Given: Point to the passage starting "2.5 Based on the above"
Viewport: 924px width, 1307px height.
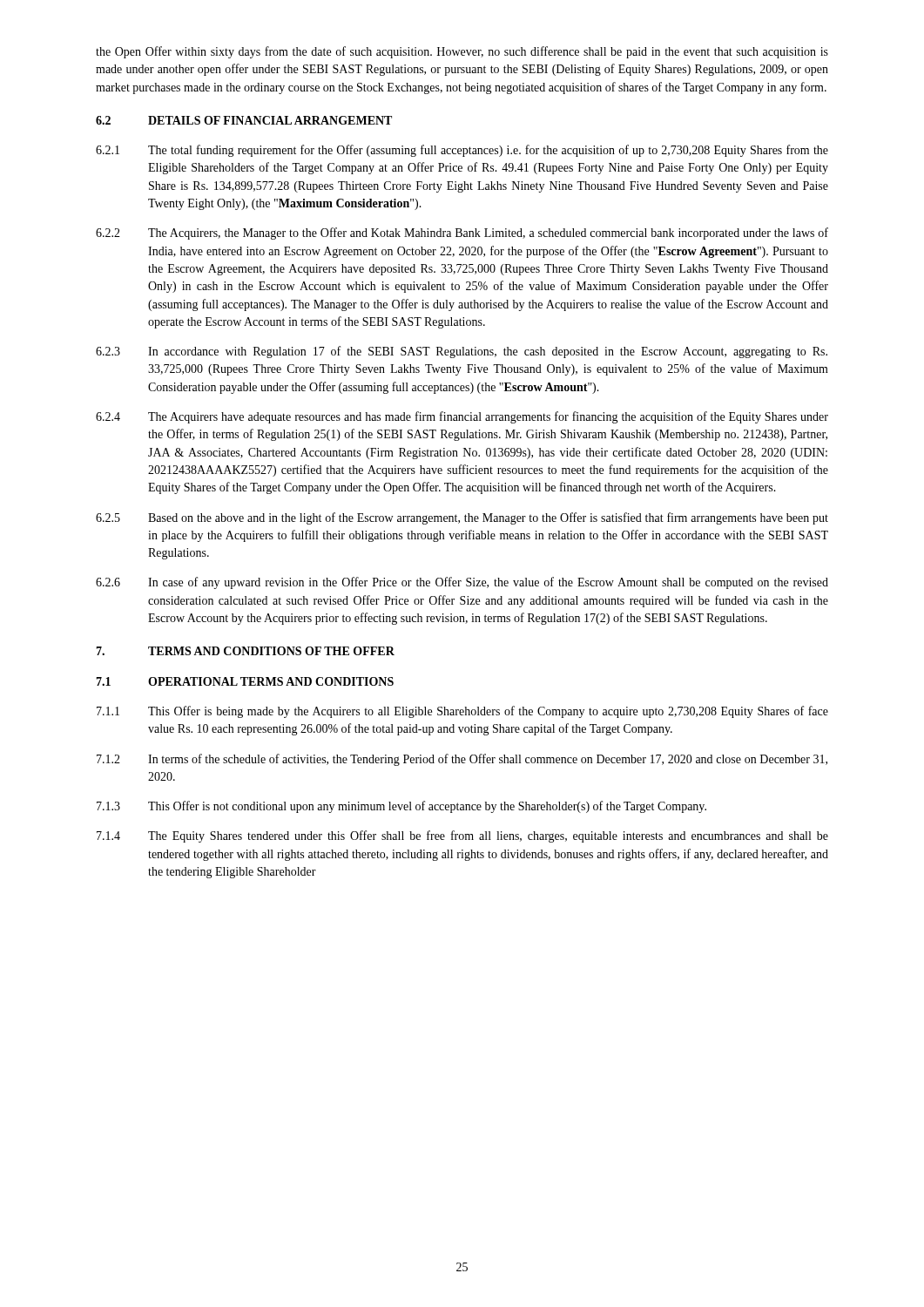Looking at the screenshot, I should coord(462,536).
